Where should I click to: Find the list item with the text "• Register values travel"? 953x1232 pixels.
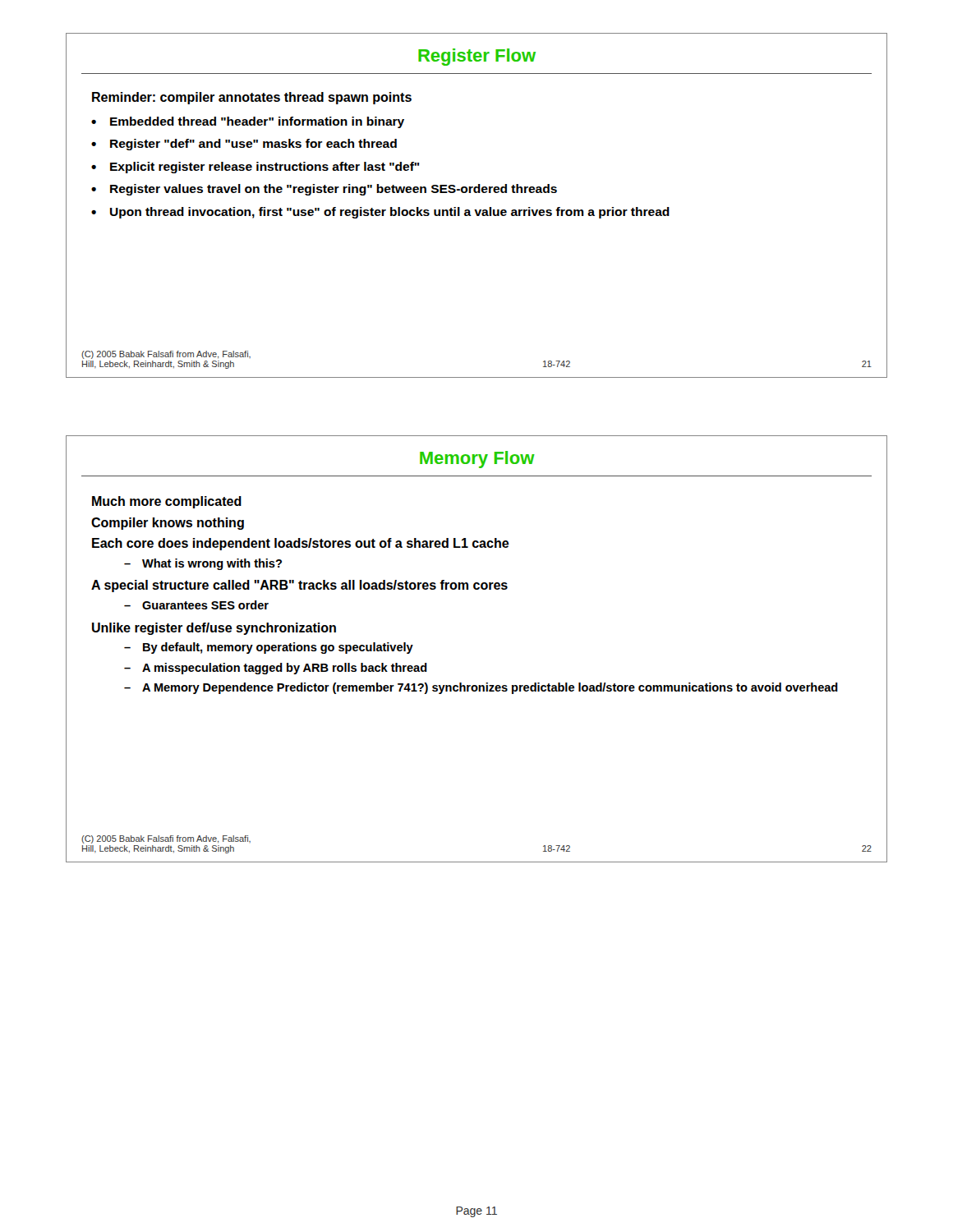476,190
